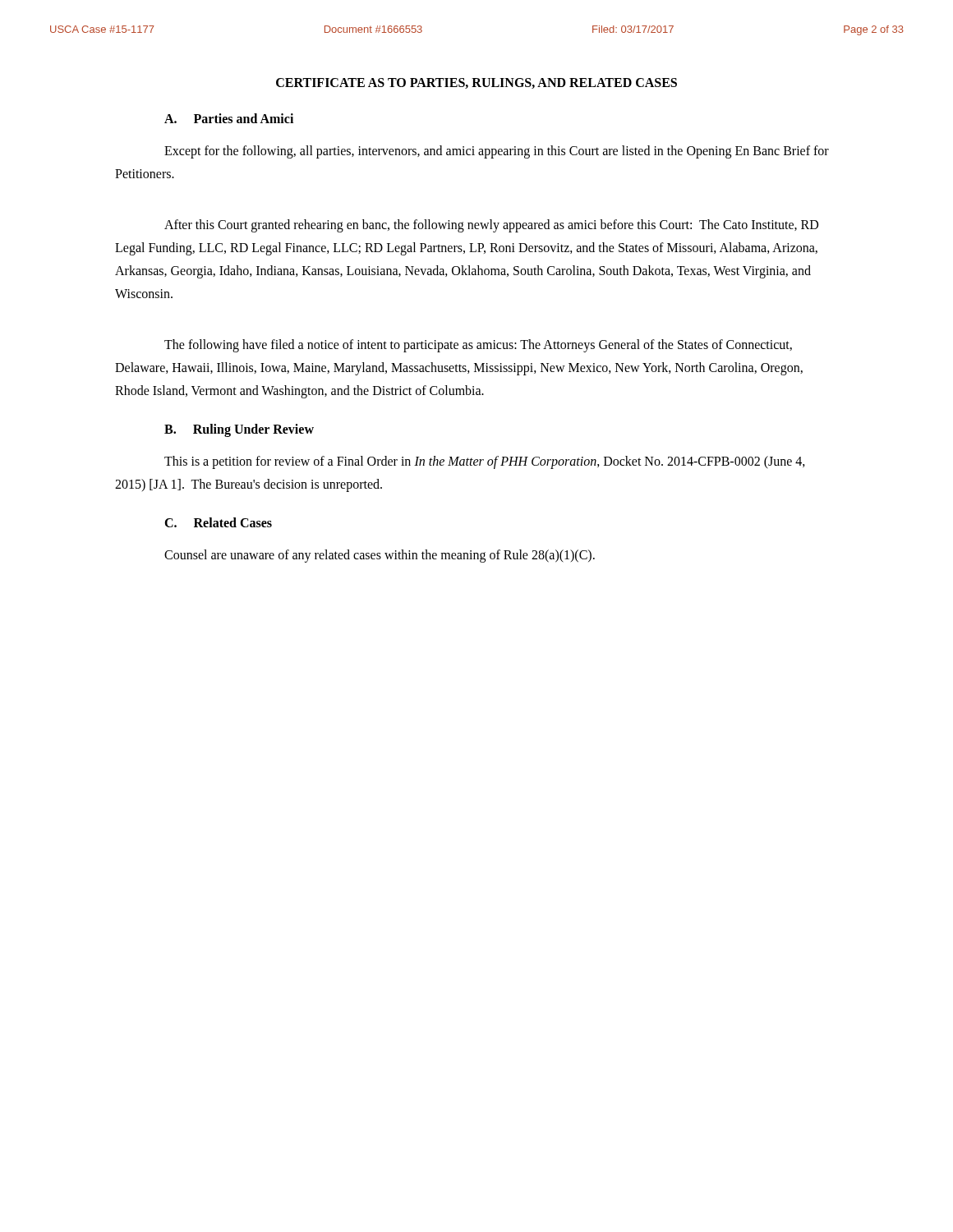Select the region starting "B. Ruling Under"

(x=239, y=429)
